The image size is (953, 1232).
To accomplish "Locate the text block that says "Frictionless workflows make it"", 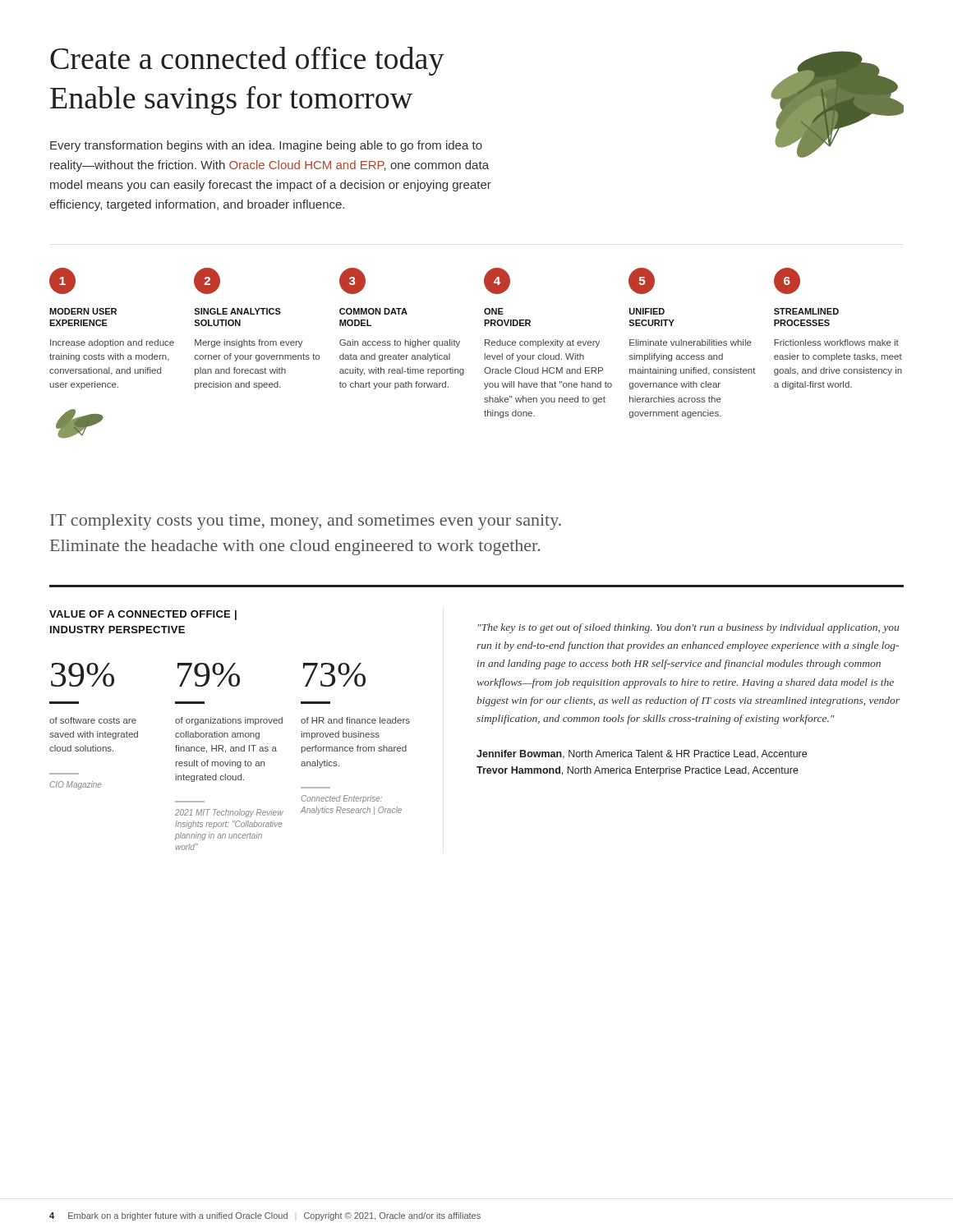I will [x=839, y=364].
